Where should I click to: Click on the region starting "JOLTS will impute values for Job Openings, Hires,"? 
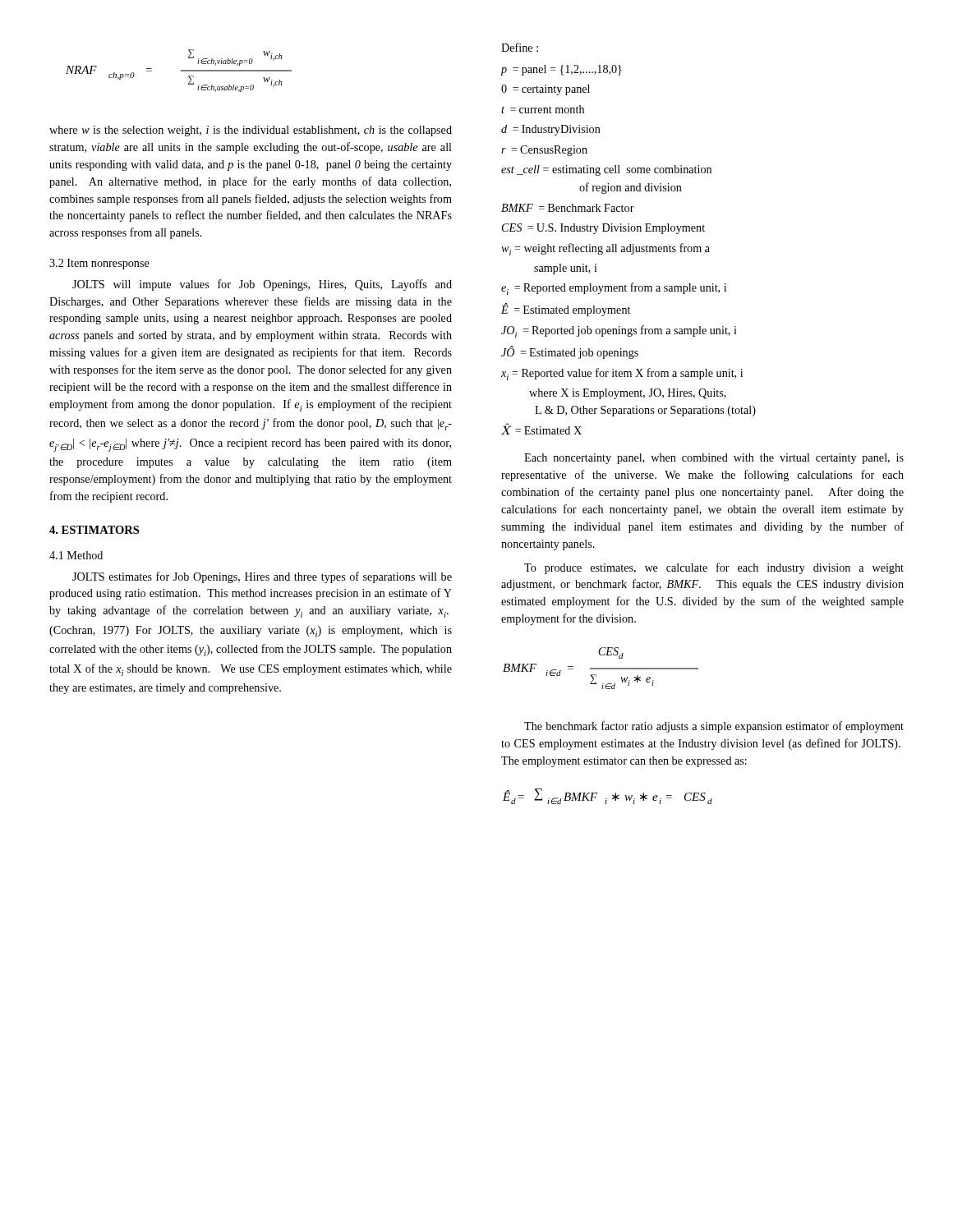pos(251,390)
